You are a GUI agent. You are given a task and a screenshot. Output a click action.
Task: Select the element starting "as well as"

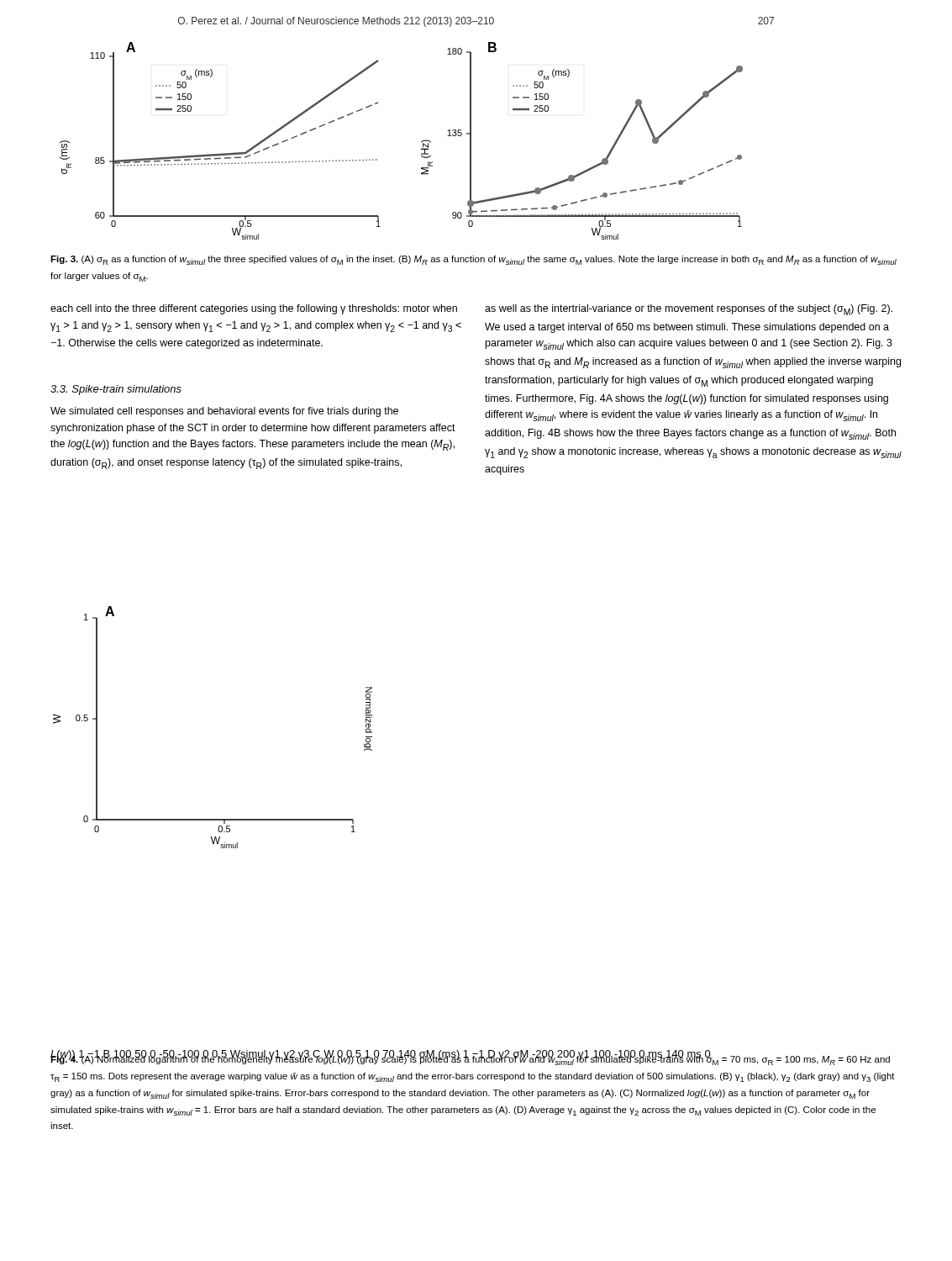pos(693,389)
